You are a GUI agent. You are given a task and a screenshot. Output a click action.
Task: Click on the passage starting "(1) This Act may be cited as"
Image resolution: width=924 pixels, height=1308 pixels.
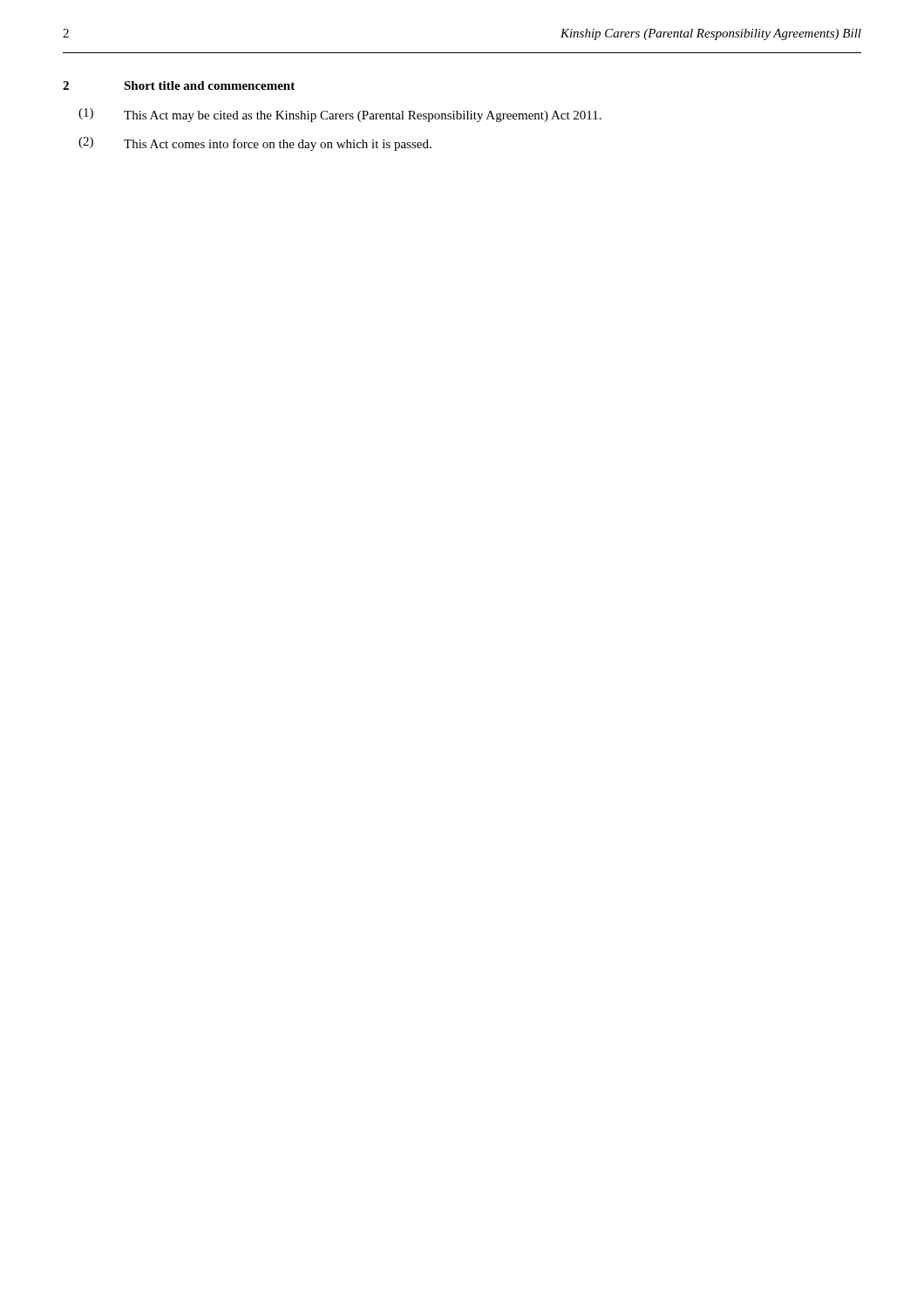tap(462, 115)
